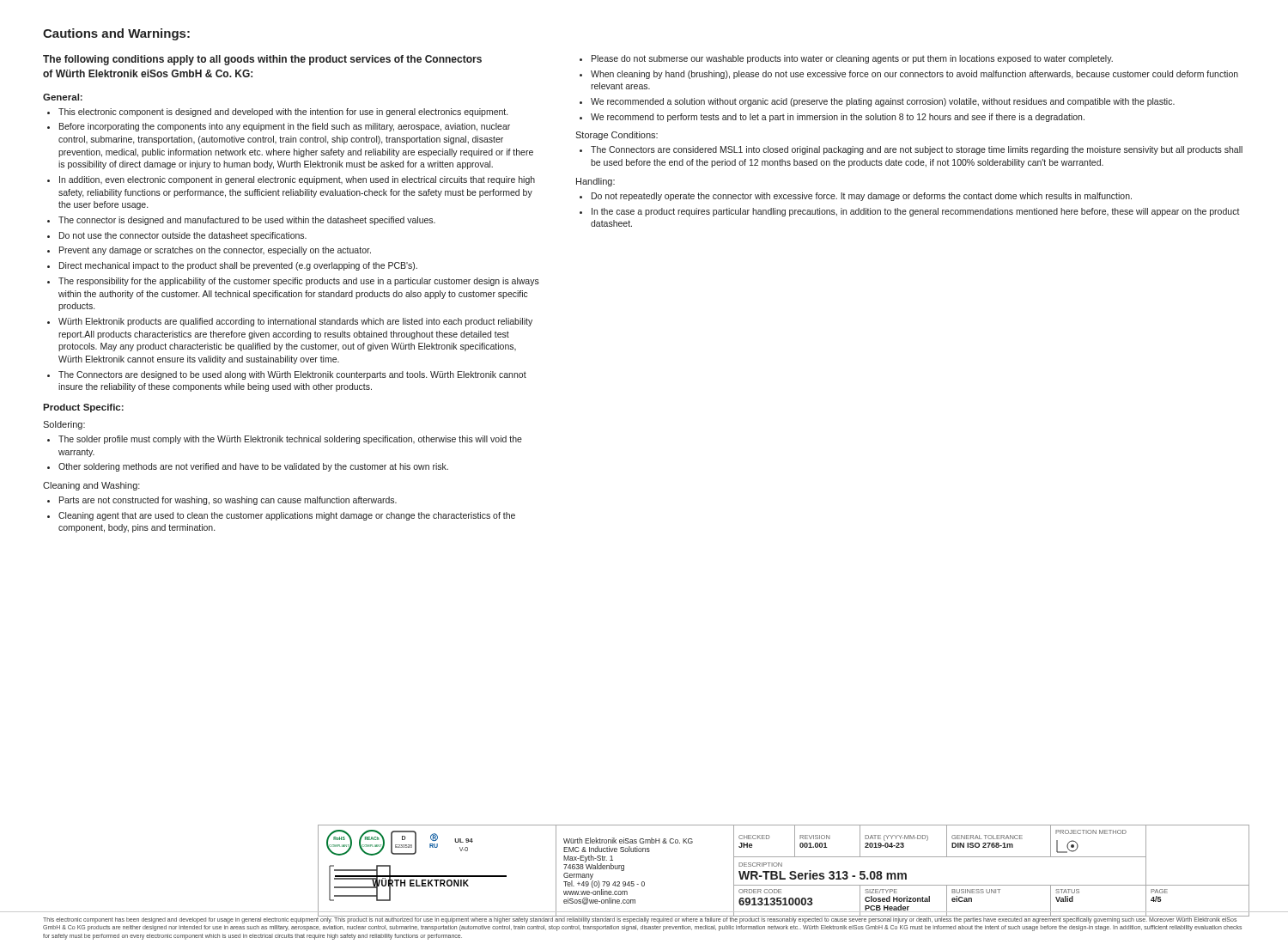This screenshot has width=1288, height=944.
Task: Find the table that mentions "RoHS COMPLIANT REACh"
Action: click(x=784, y=871)
